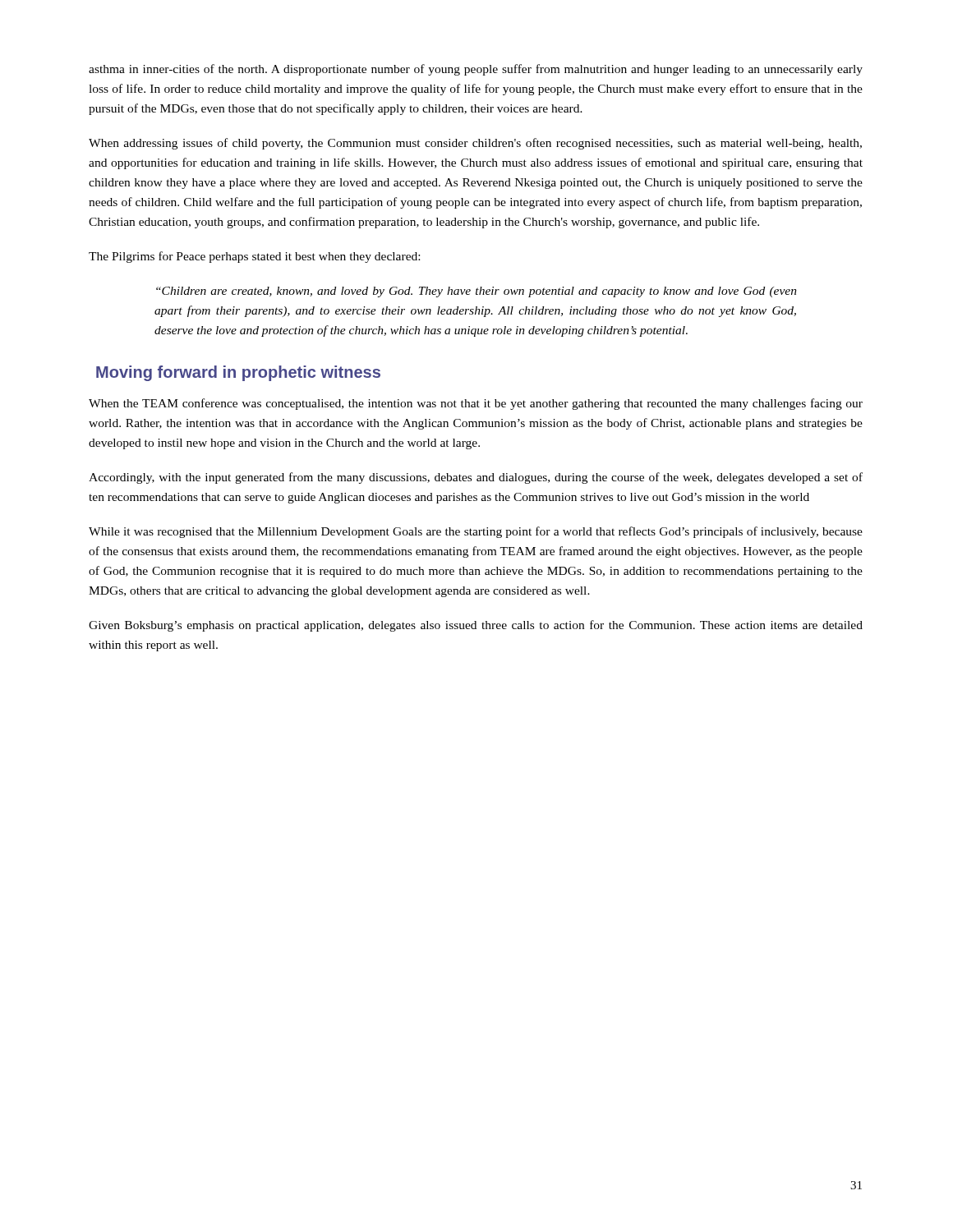Click on the passage starting "Given Boksburg’s emphasis on"
The width and height of the screenshot is (953, 1232).
click(x=476, y=635)
